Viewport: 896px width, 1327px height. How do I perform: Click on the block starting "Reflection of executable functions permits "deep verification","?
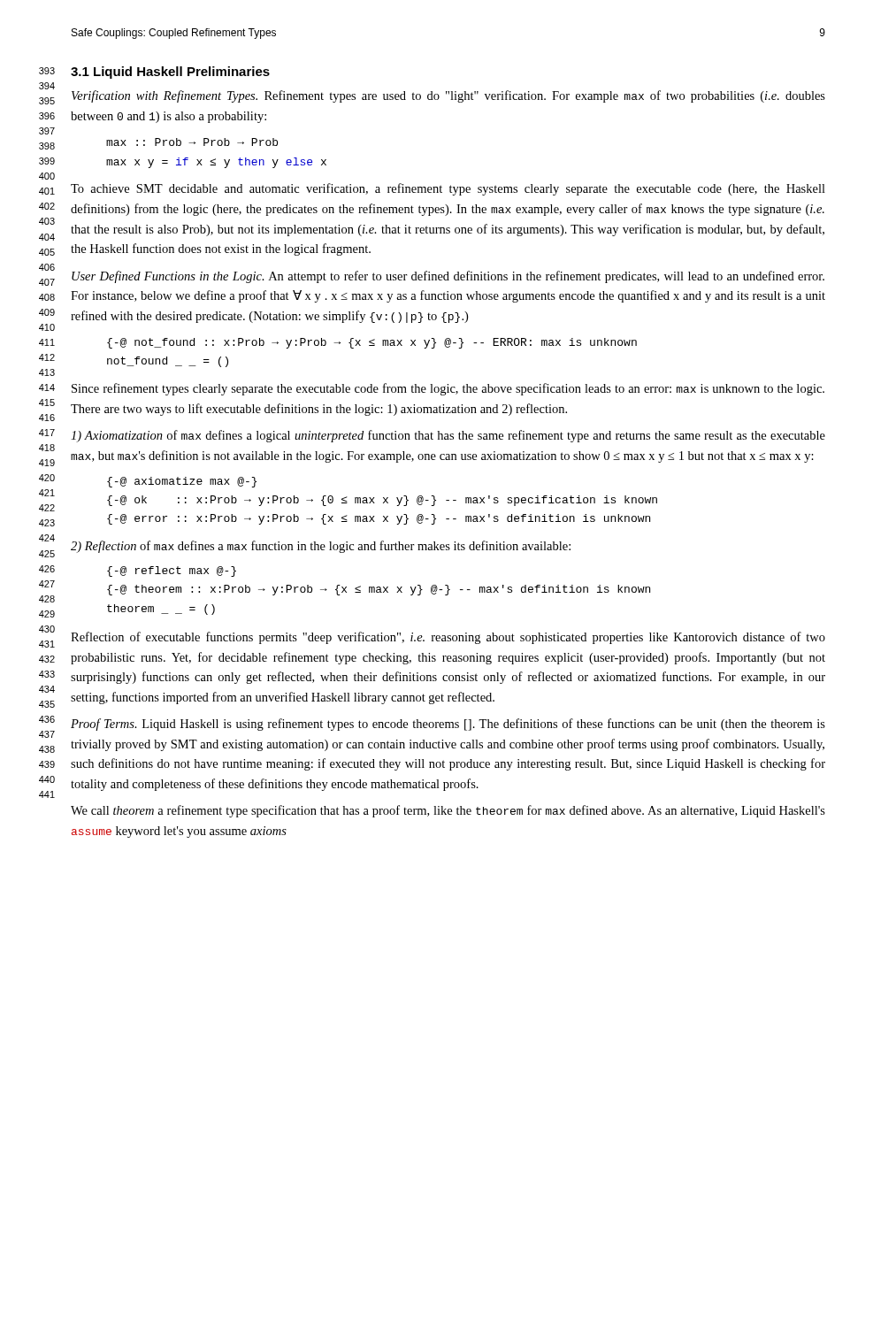448,667
